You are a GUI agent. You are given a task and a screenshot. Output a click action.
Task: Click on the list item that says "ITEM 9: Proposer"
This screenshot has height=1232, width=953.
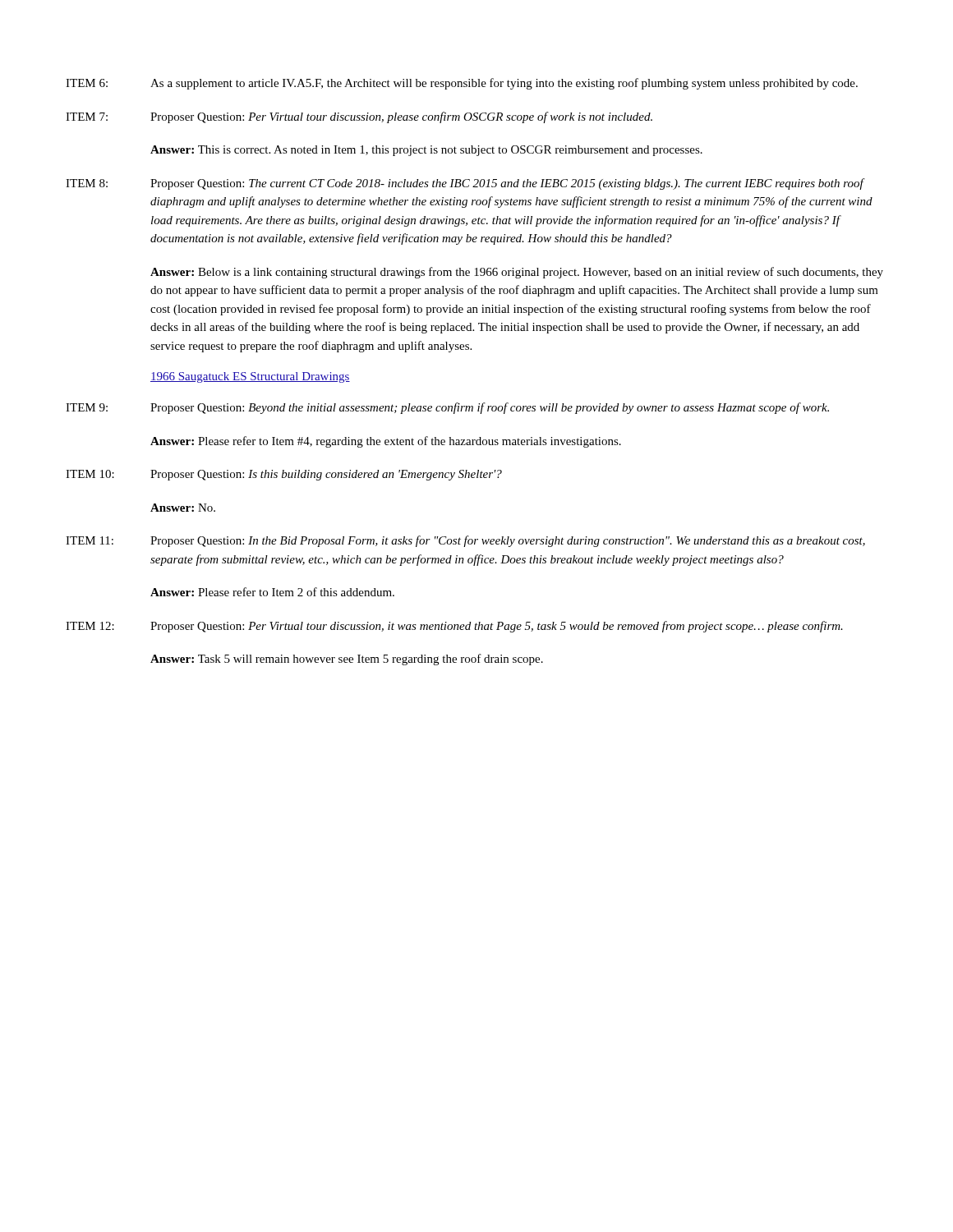pyautogui.click(x=476, y=408)
